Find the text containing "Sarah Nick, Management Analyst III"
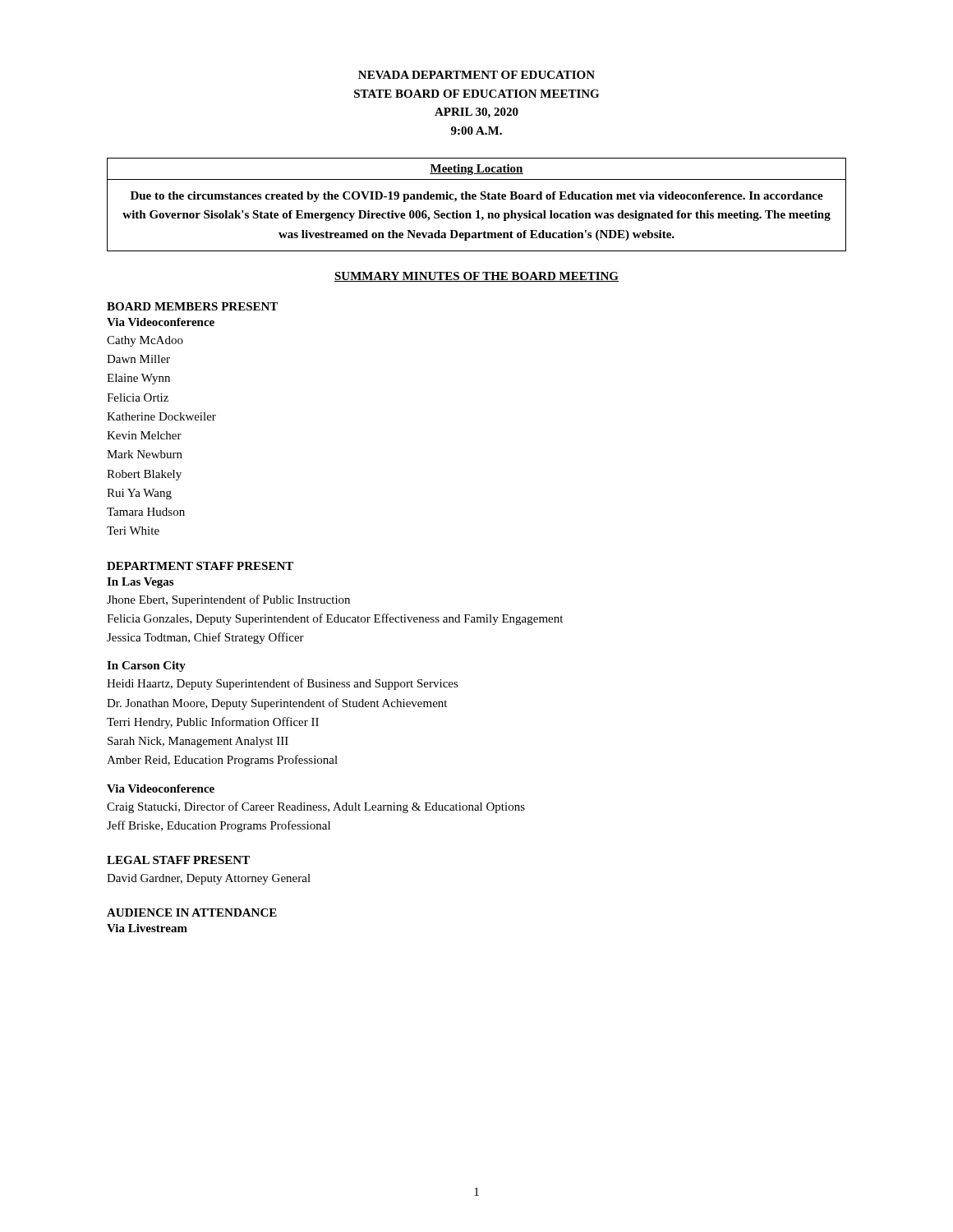953x1232 pixels. (198, 741)
